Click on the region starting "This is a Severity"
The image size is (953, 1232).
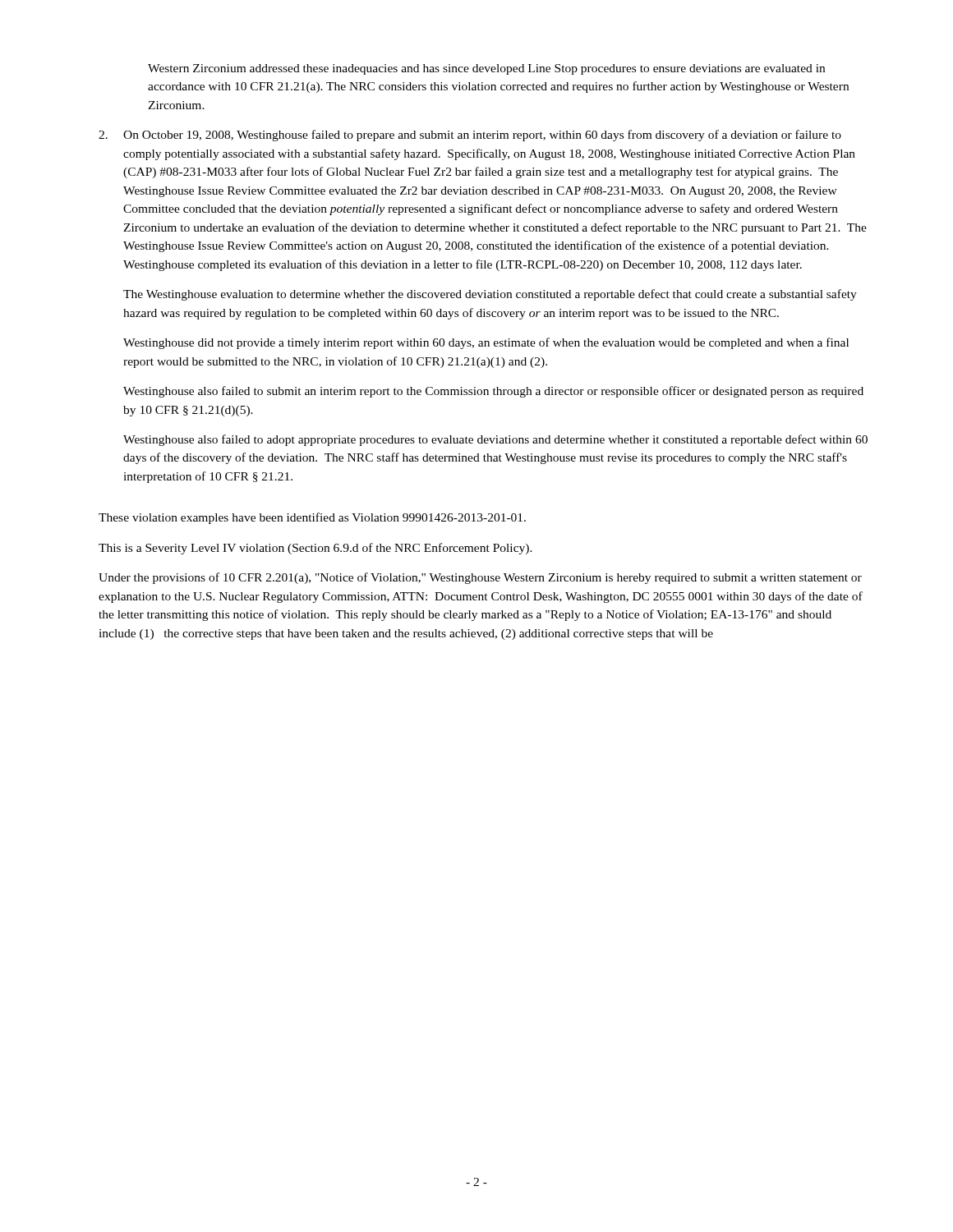pyautogui.click(x=485, y=548)
